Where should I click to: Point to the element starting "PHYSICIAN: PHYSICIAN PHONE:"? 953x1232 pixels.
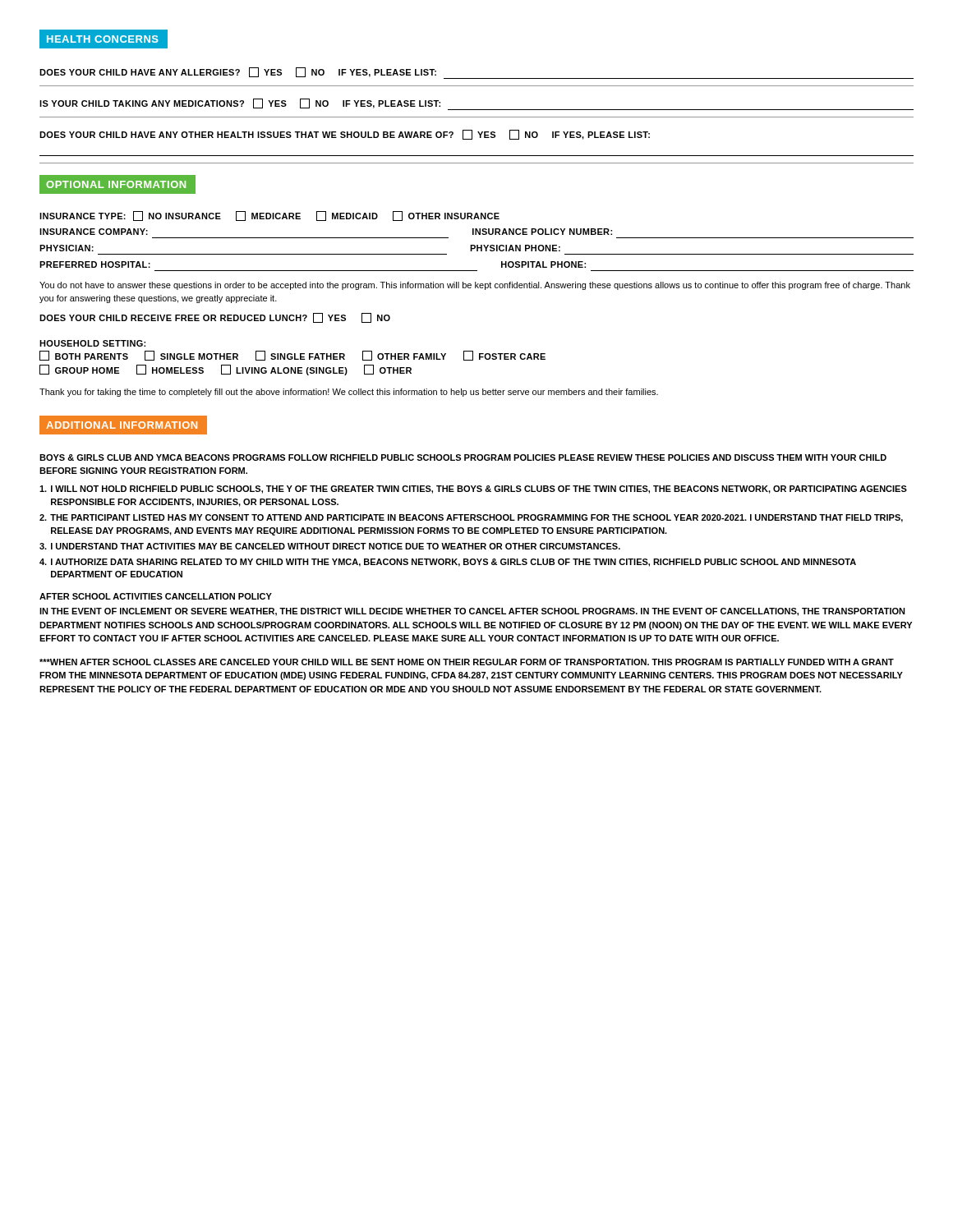pyautogui.click(x=476, y=248)
